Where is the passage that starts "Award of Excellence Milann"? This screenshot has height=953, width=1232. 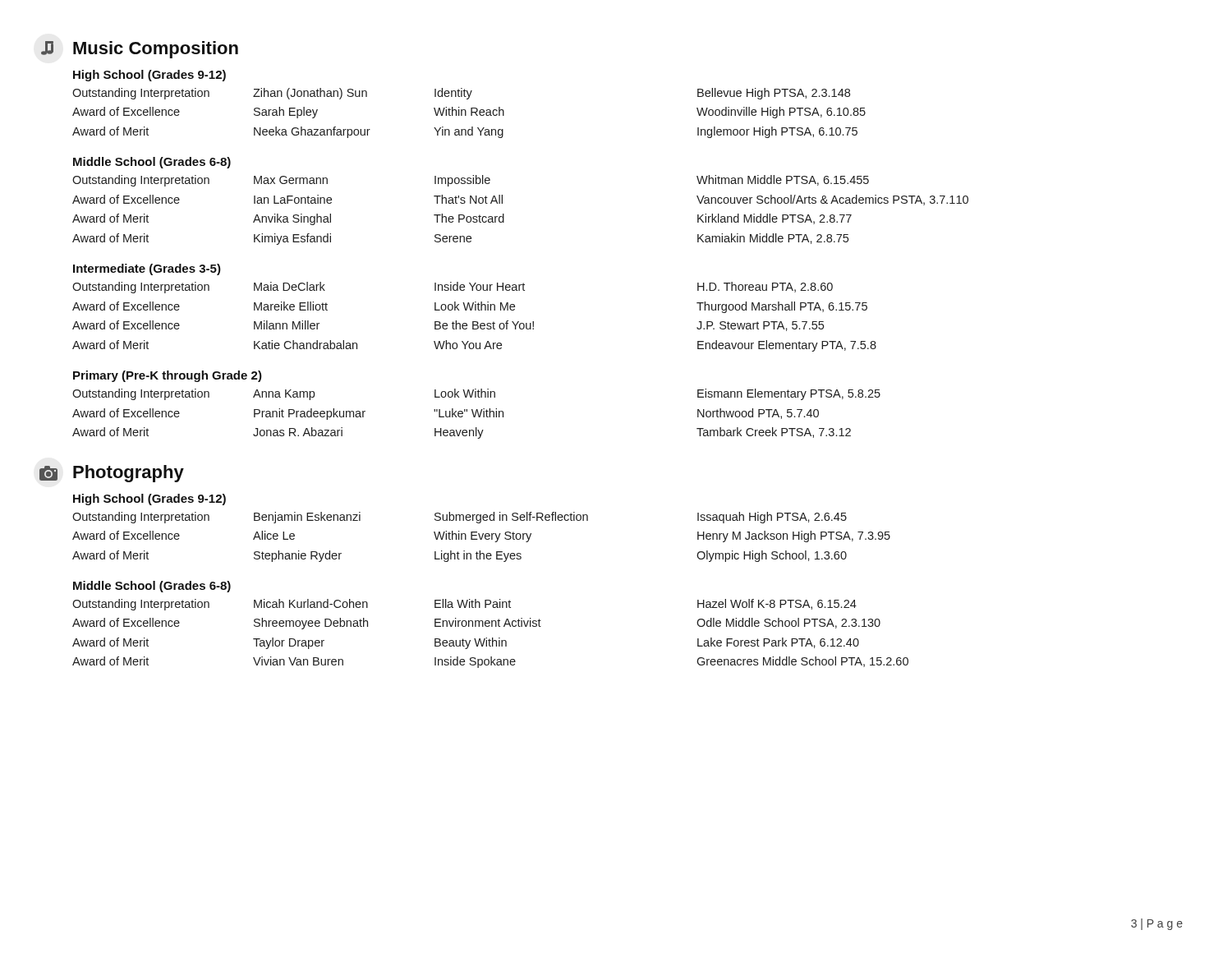point(448,326)
